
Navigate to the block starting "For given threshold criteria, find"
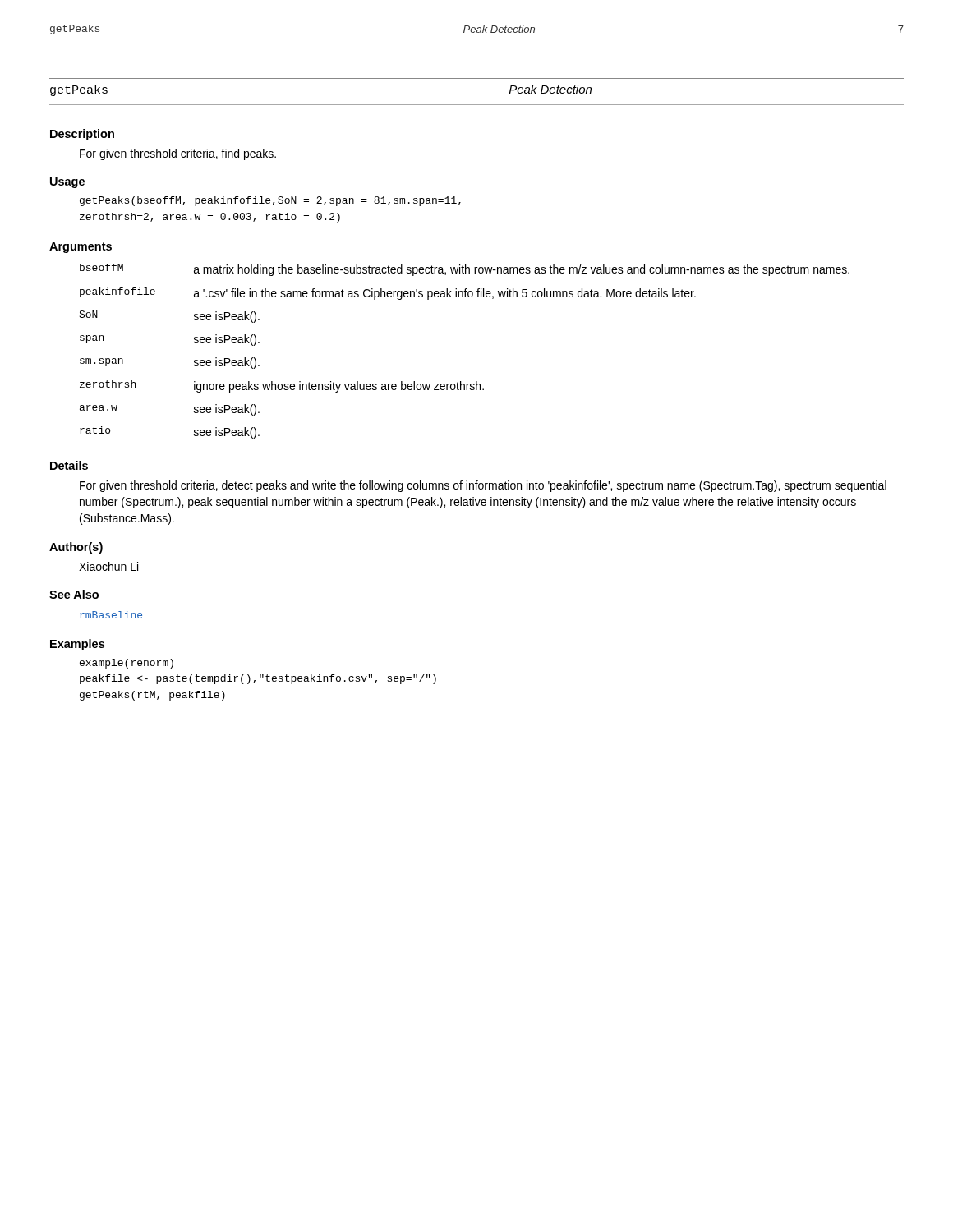click(178, 154)
